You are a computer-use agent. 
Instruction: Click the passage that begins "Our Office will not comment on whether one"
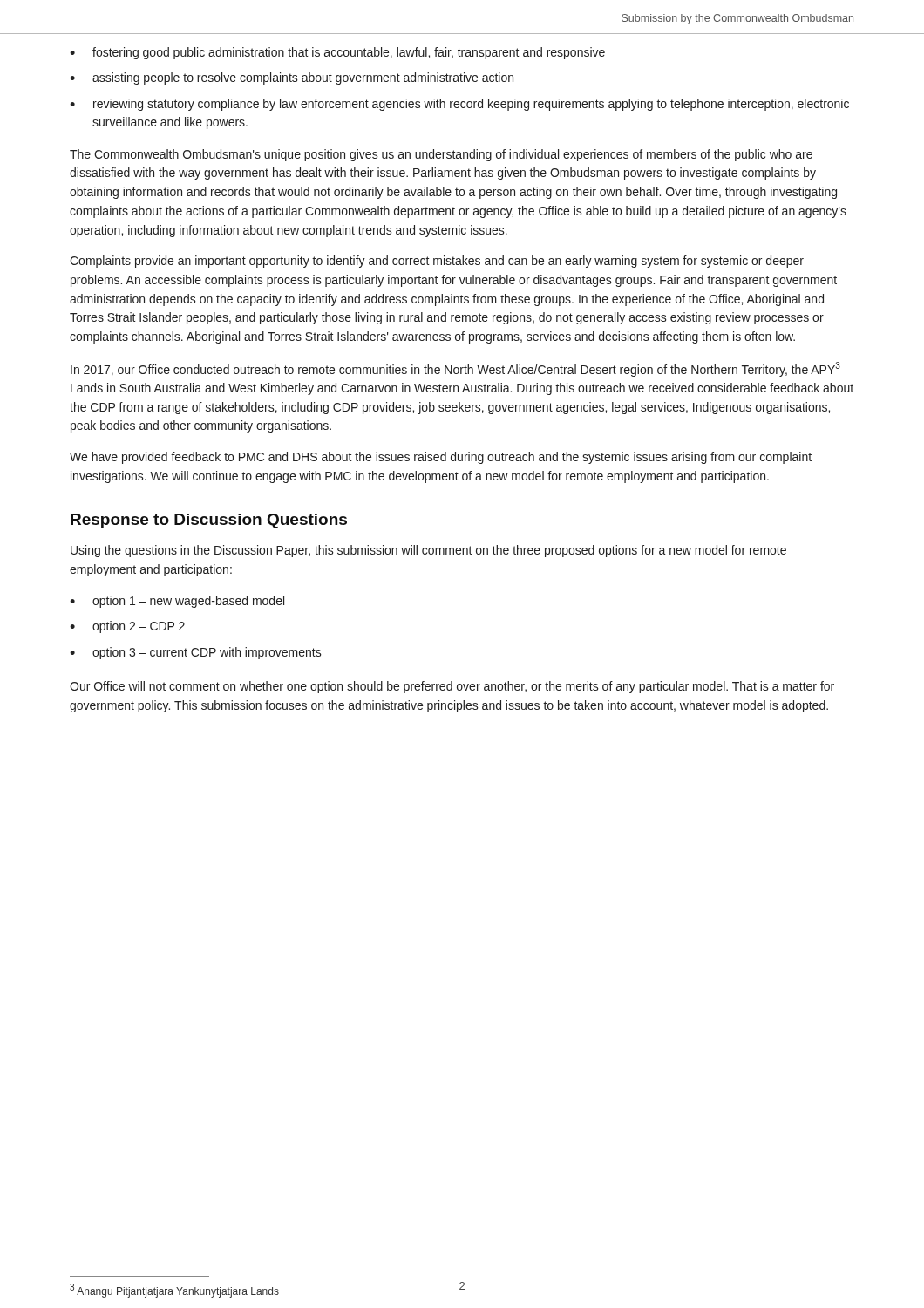462,696
